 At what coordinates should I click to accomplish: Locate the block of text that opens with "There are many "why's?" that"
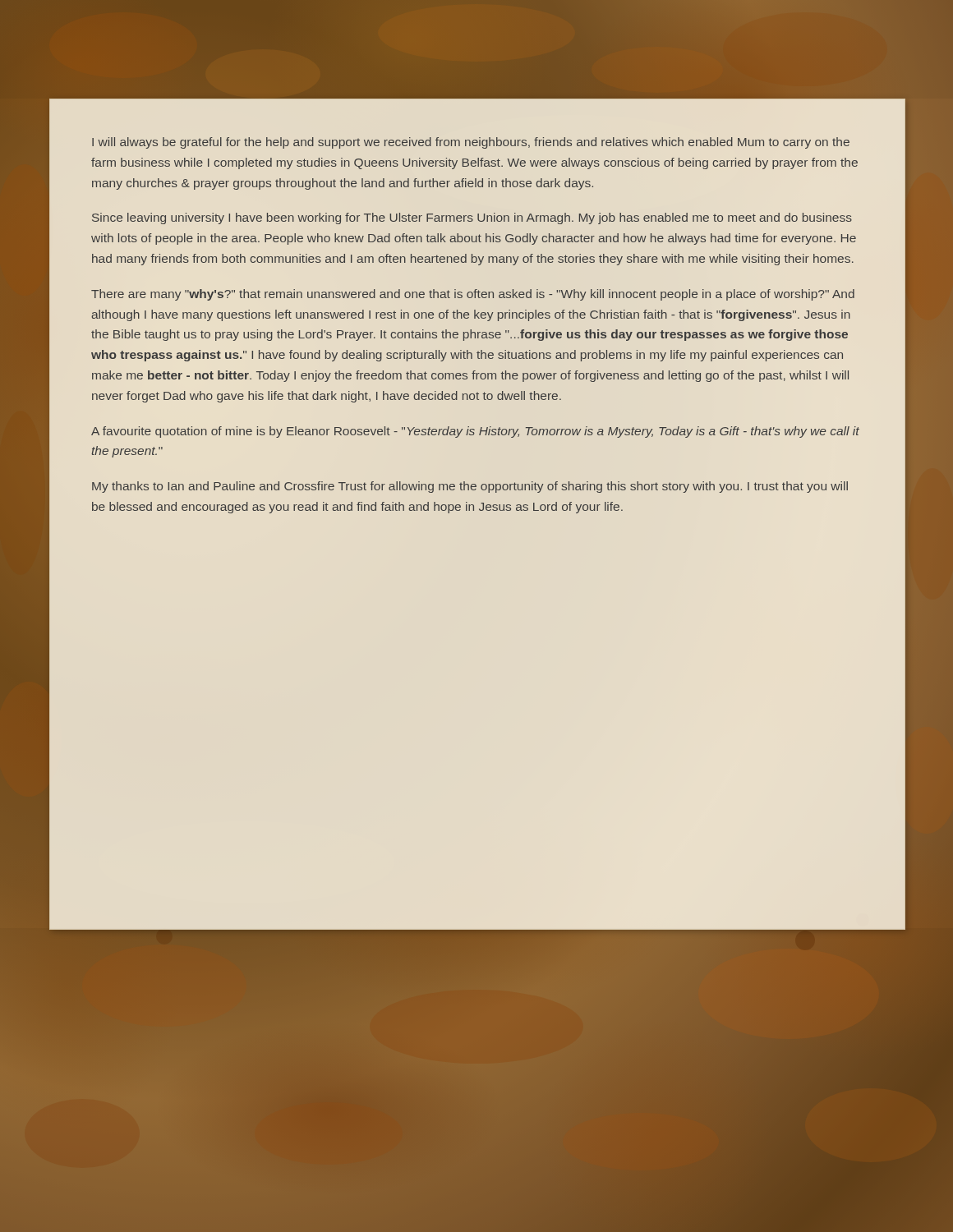pos(473,344)
